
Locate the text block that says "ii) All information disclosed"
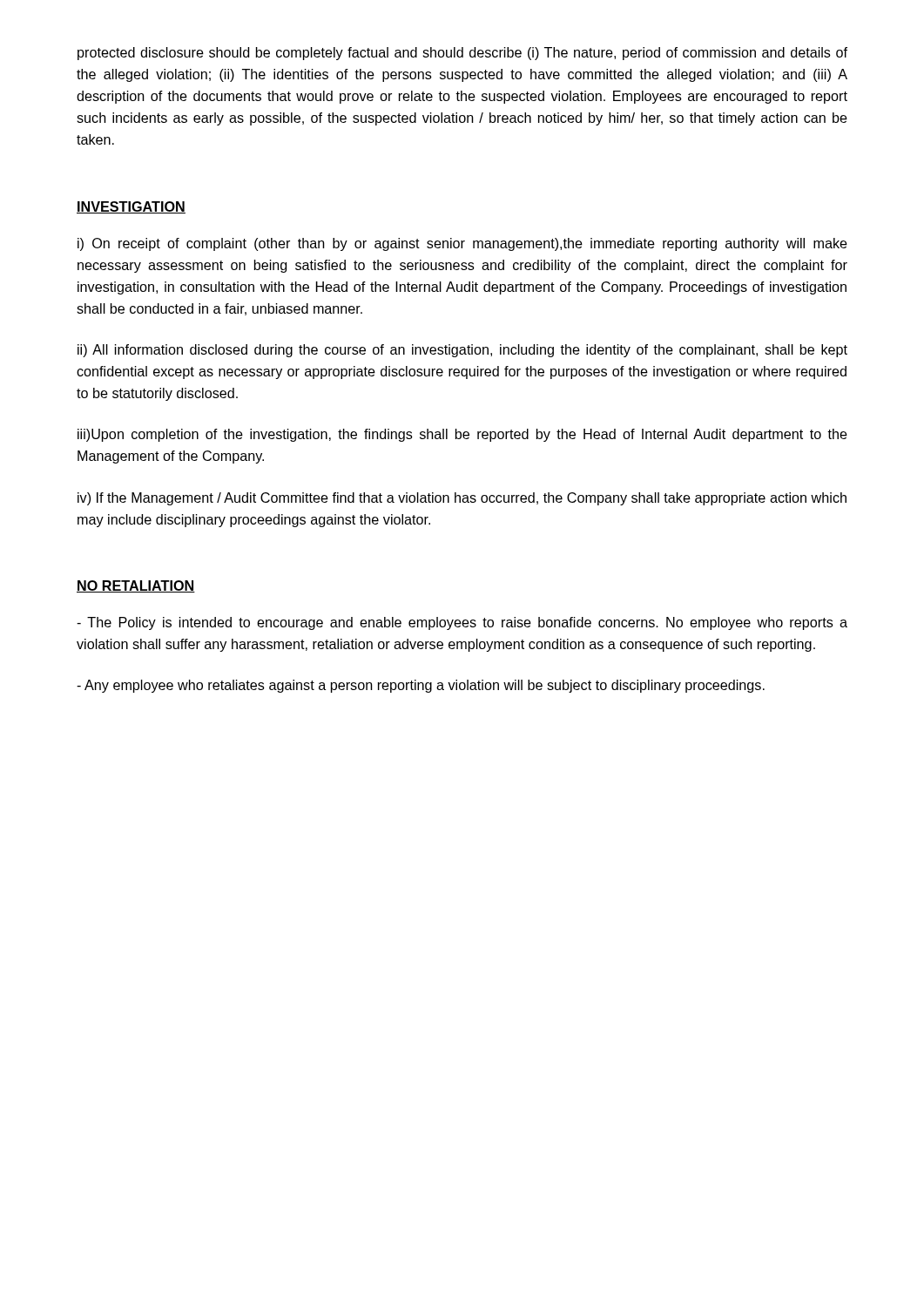(462, 371)
